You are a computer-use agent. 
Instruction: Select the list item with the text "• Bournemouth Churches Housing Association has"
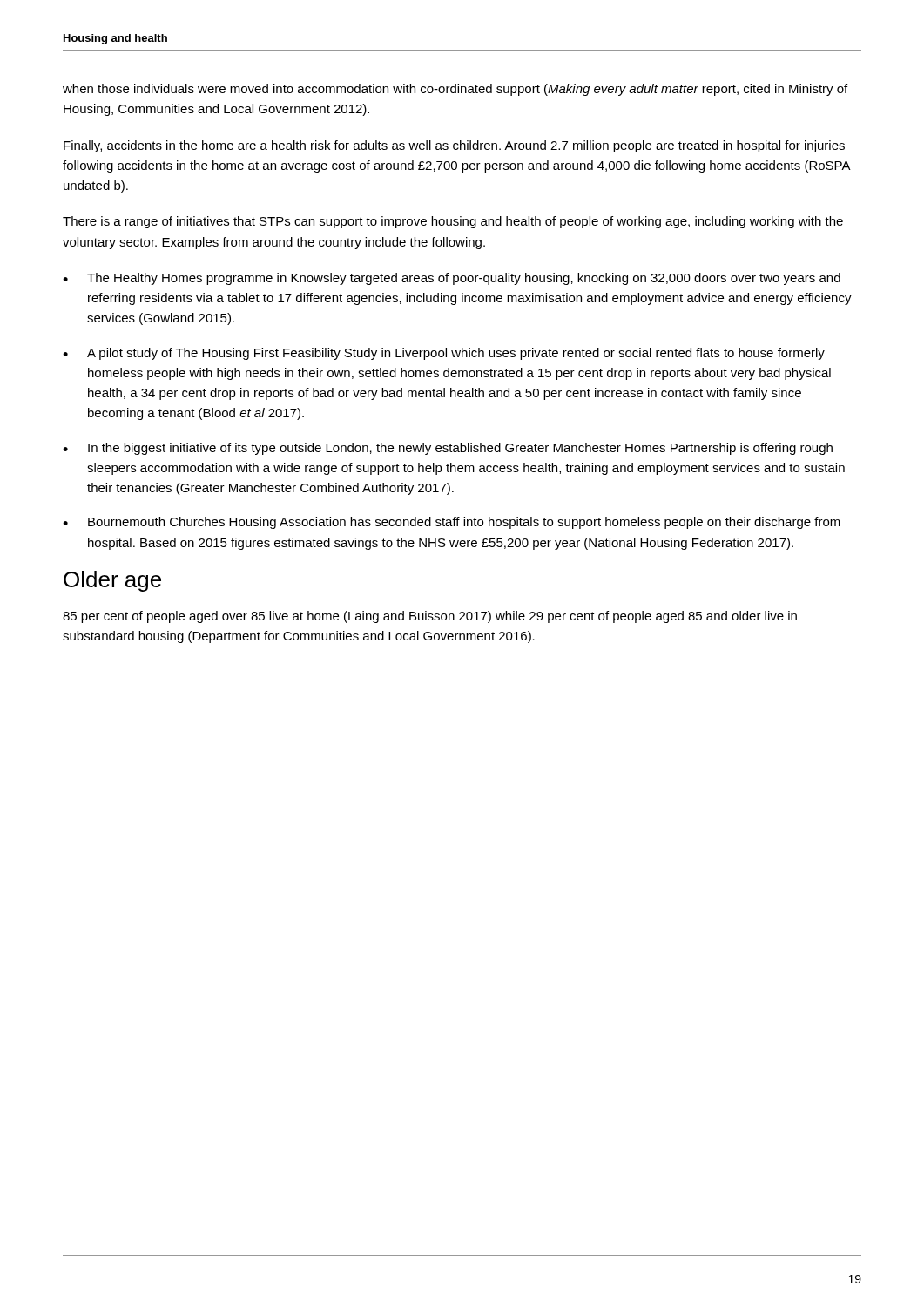point(462,532)
